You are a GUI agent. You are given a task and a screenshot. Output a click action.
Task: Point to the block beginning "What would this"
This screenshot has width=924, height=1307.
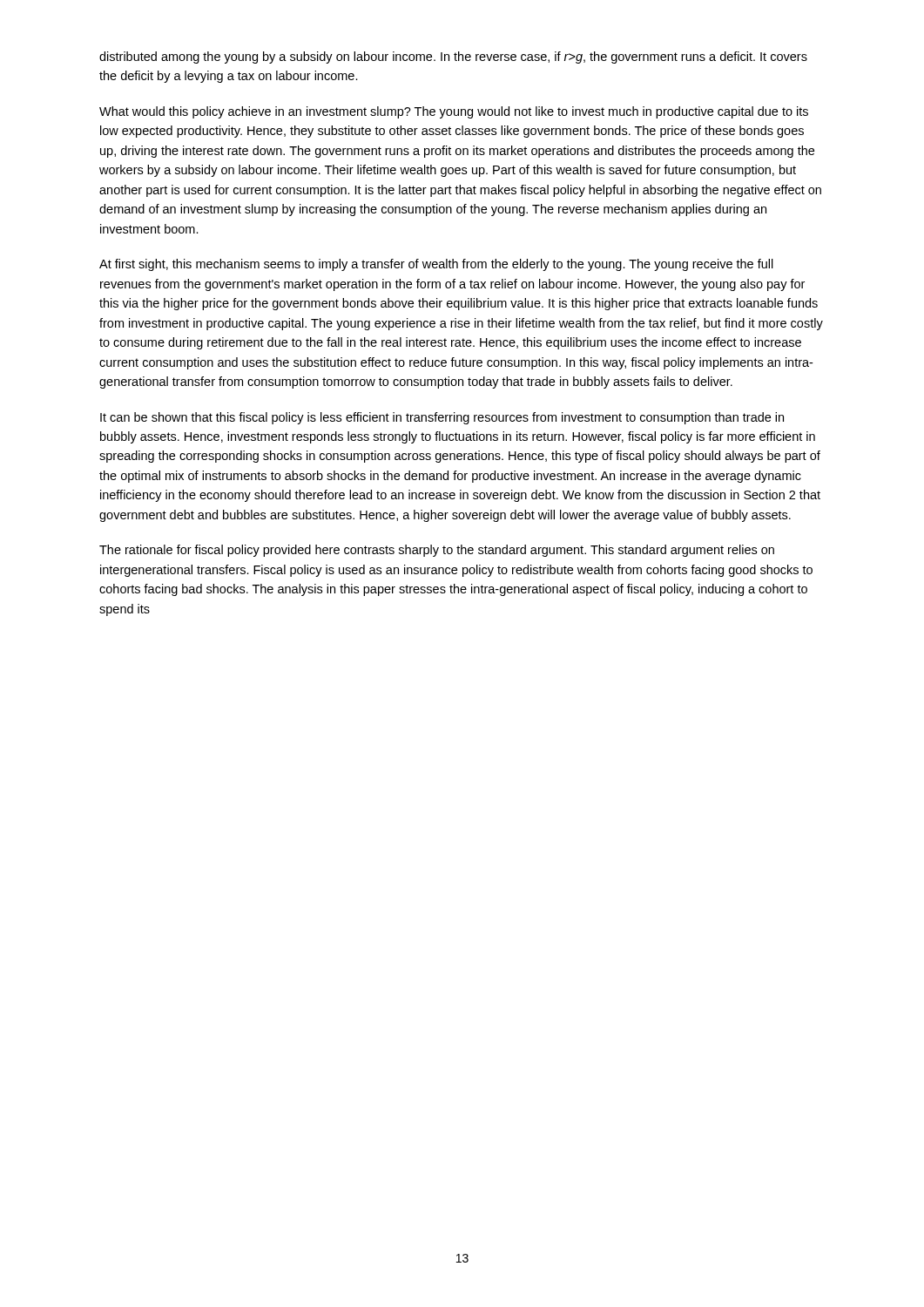pos(461,170)
